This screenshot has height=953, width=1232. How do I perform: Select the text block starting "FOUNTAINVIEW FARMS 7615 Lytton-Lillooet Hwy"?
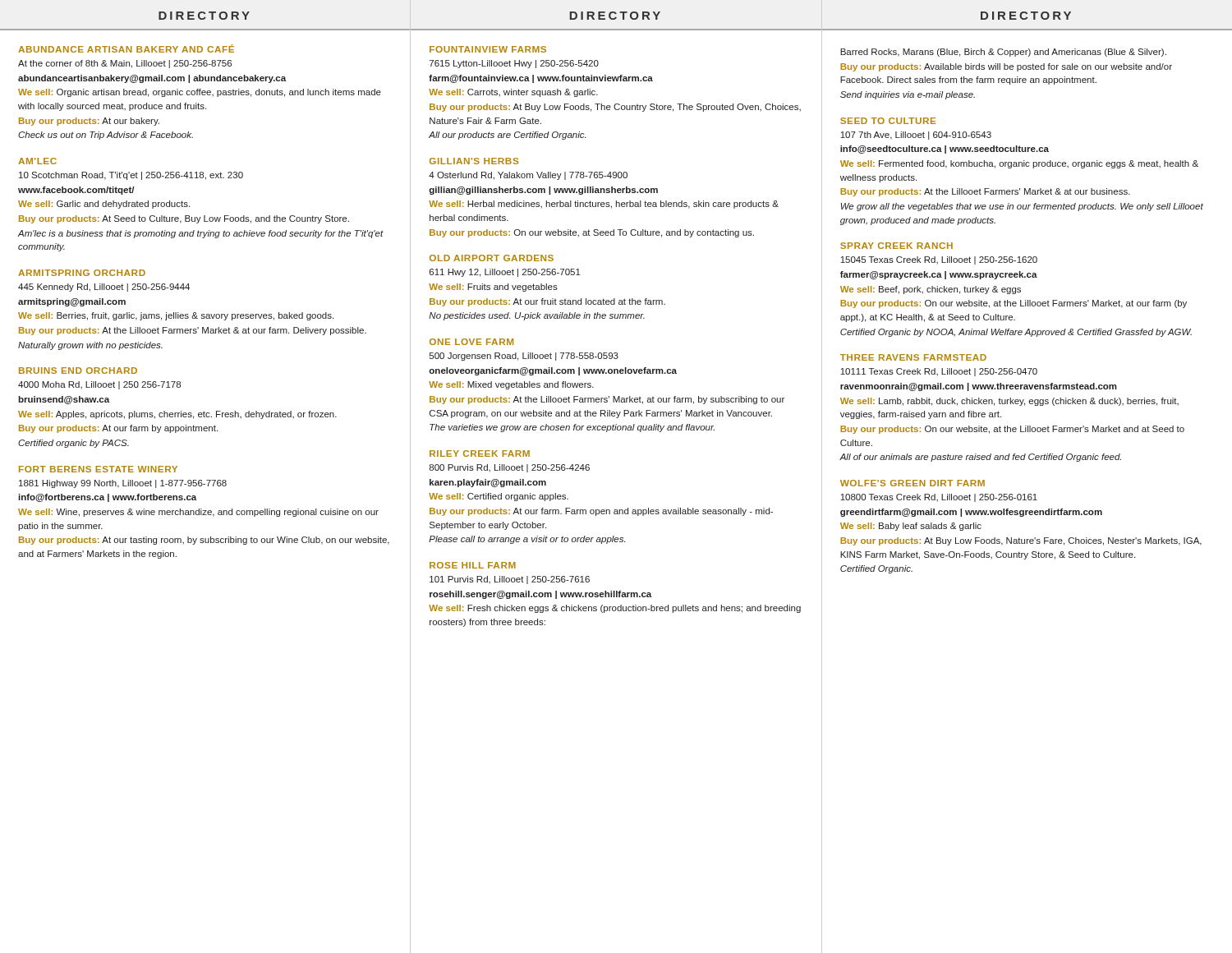(616, 93)
